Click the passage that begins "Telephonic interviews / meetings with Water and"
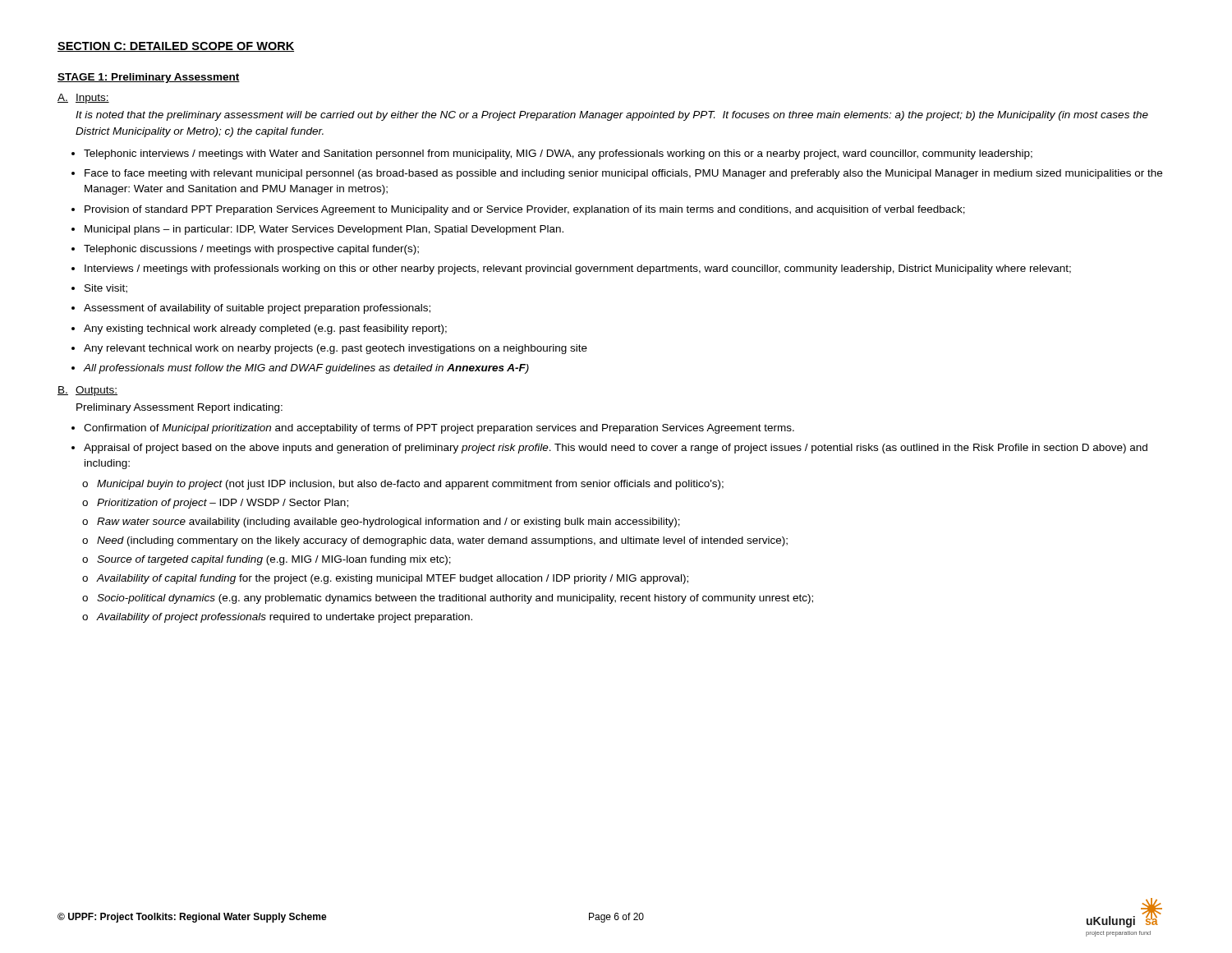The image size is (1232, 953). (616, 153)
